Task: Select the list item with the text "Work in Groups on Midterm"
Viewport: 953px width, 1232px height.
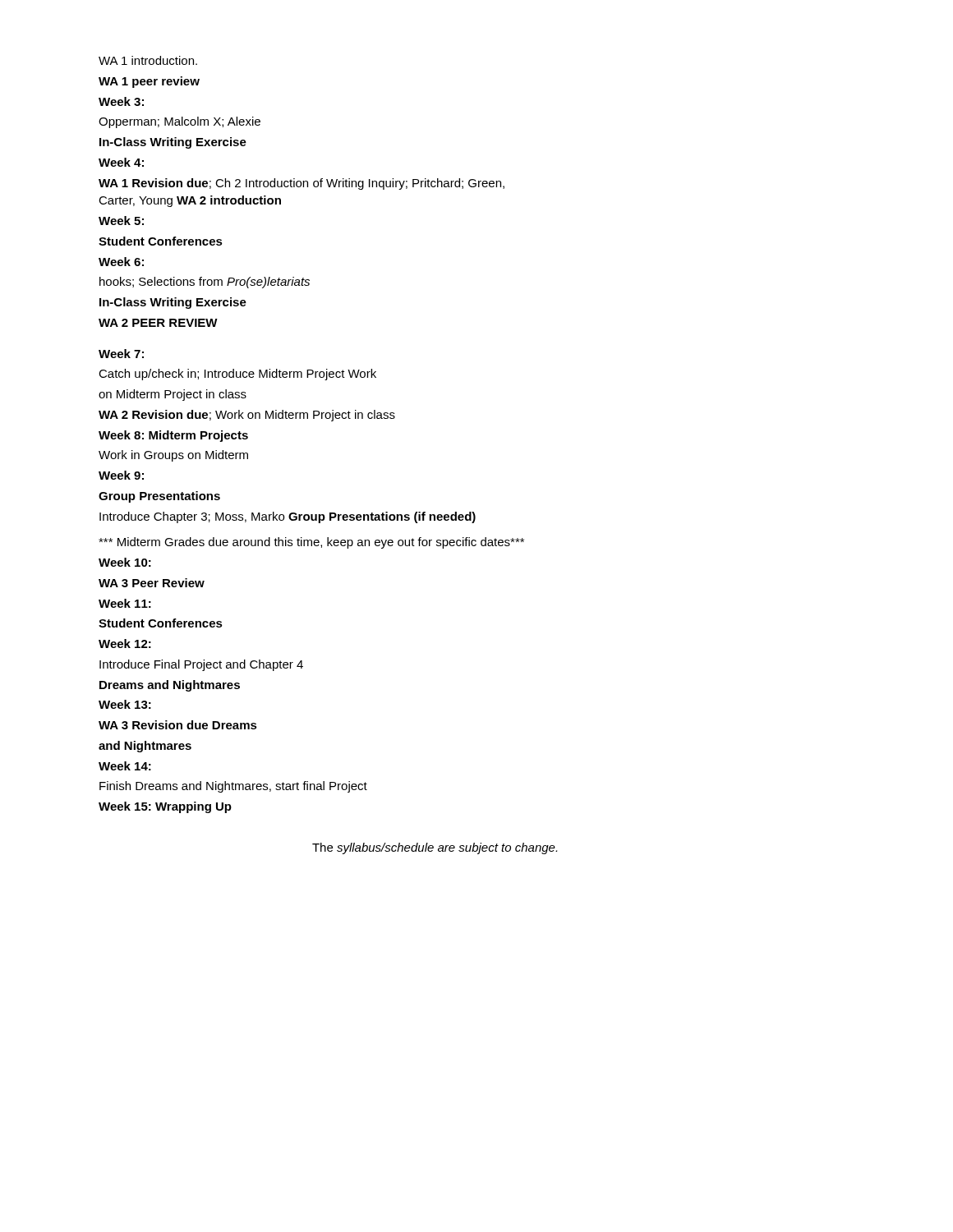Action: [174, 455]
